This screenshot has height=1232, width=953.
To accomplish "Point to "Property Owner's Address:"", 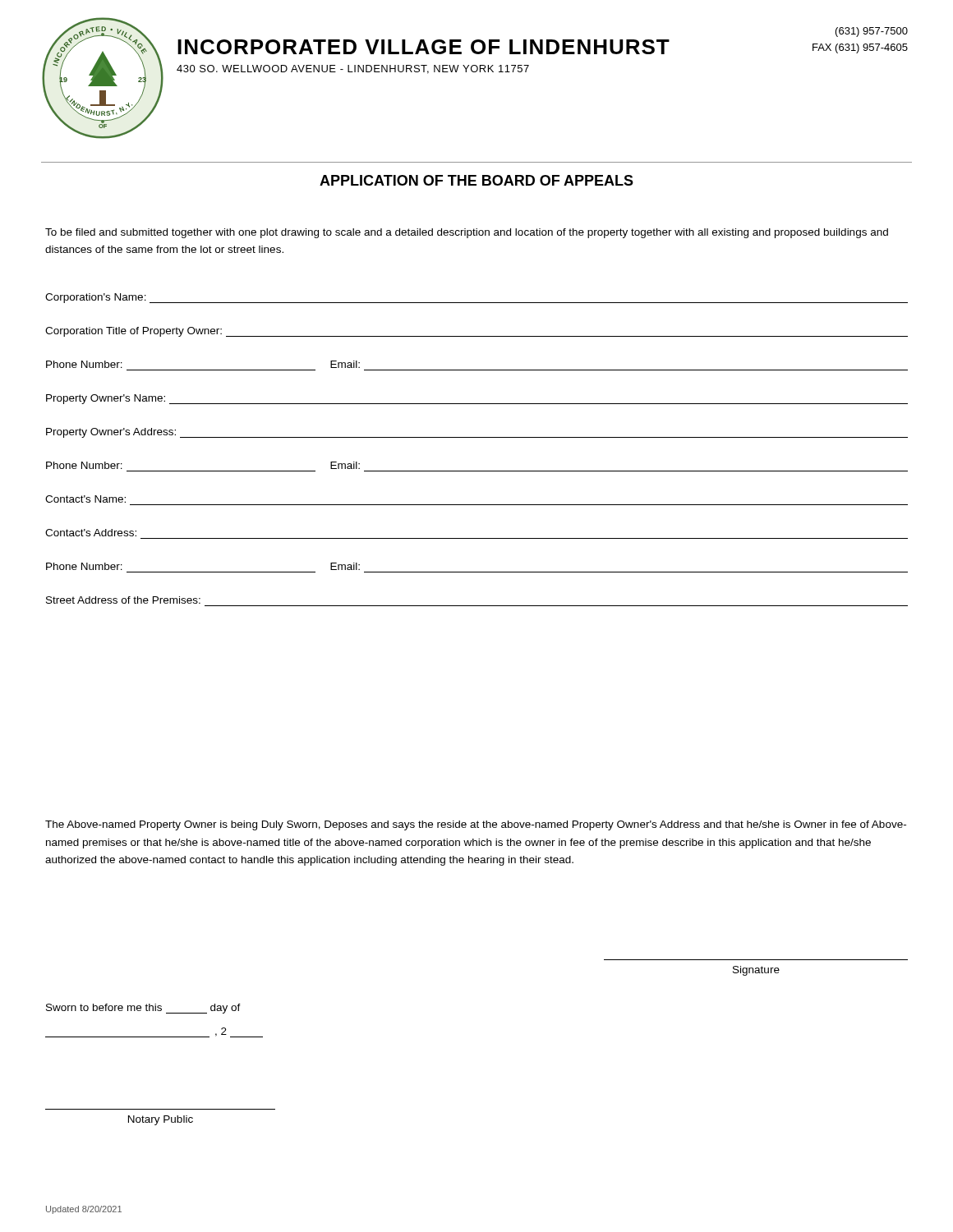I will (476, 430).
